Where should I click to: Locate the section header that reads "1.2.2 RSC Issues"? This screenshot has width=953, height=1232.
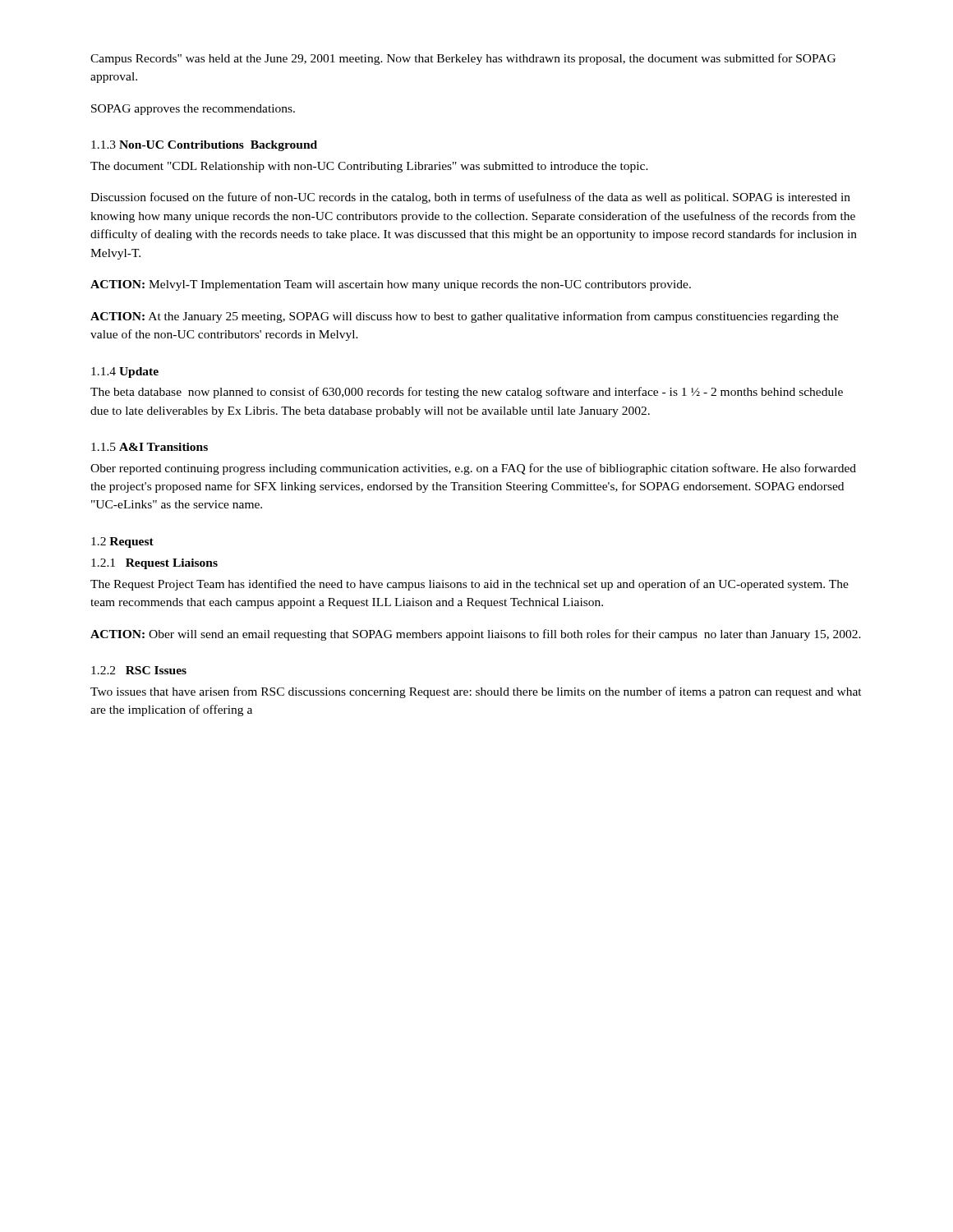[138, 670]
